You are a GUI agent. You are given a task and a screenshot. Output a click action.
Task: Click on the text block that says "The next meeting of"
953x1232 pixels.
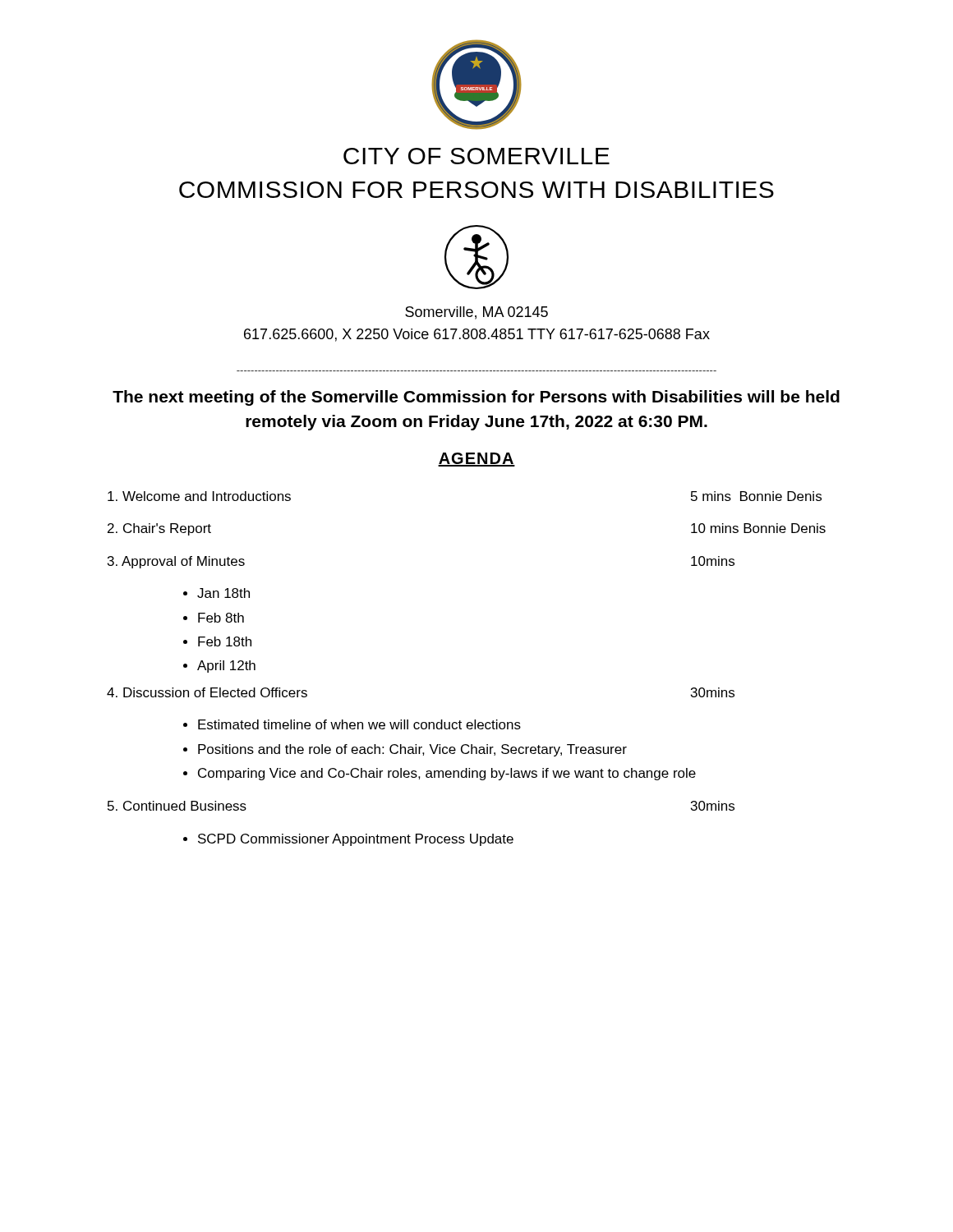[x=476, y=409]
